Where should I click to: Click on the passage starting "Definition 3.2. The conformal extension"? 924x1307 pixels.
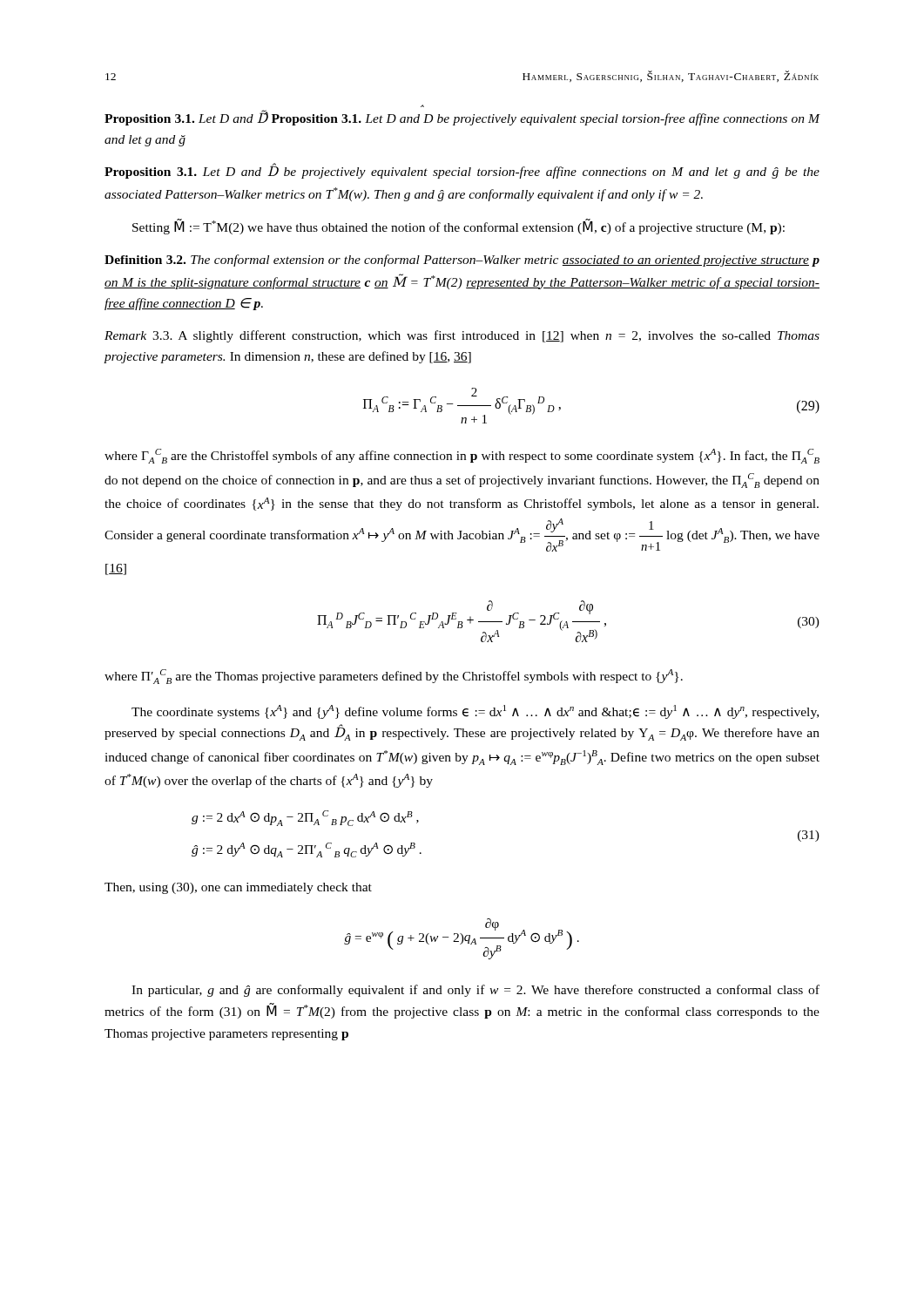[462, 281]
